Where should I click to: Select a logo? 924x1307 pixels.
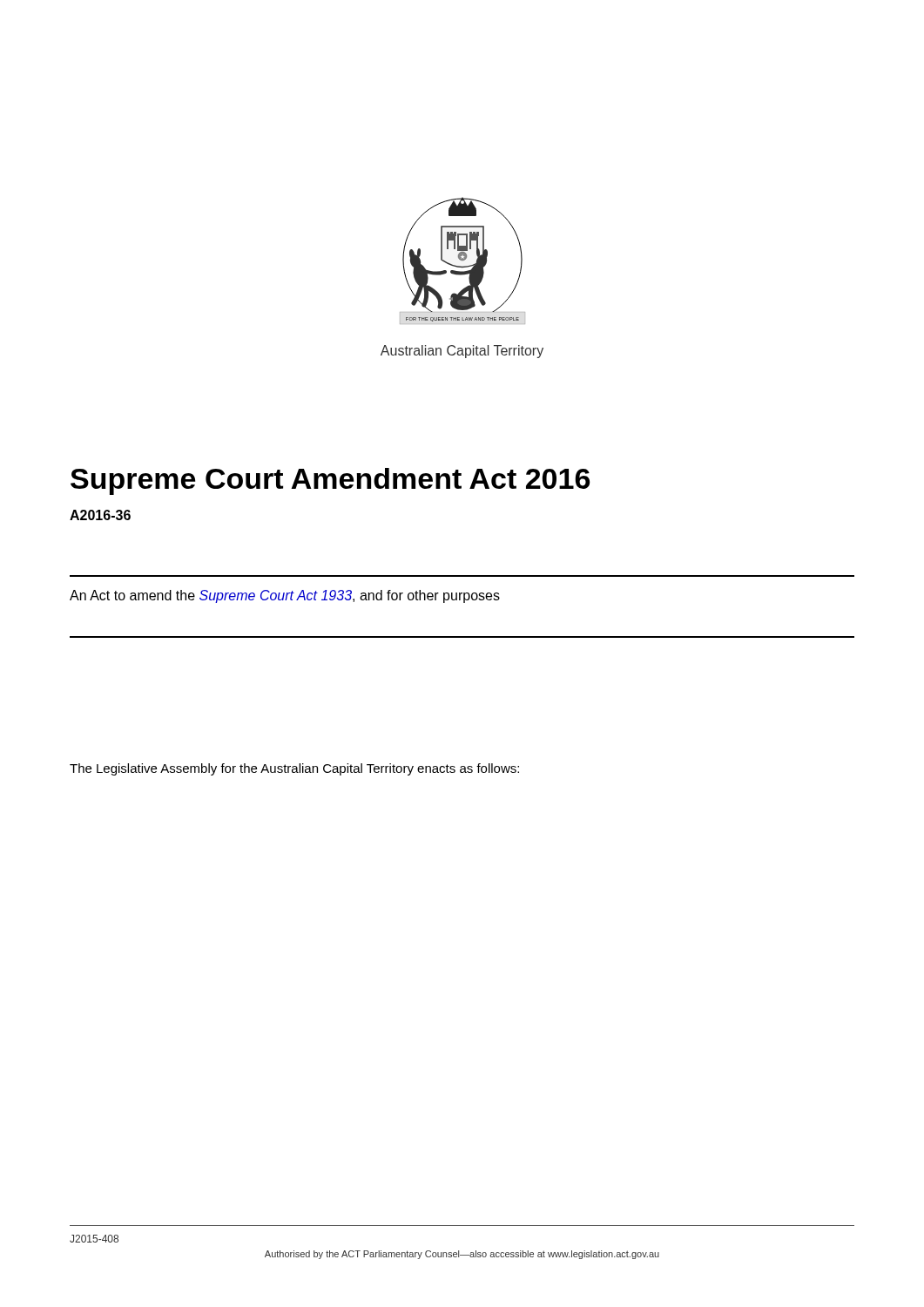coord(462,275)
